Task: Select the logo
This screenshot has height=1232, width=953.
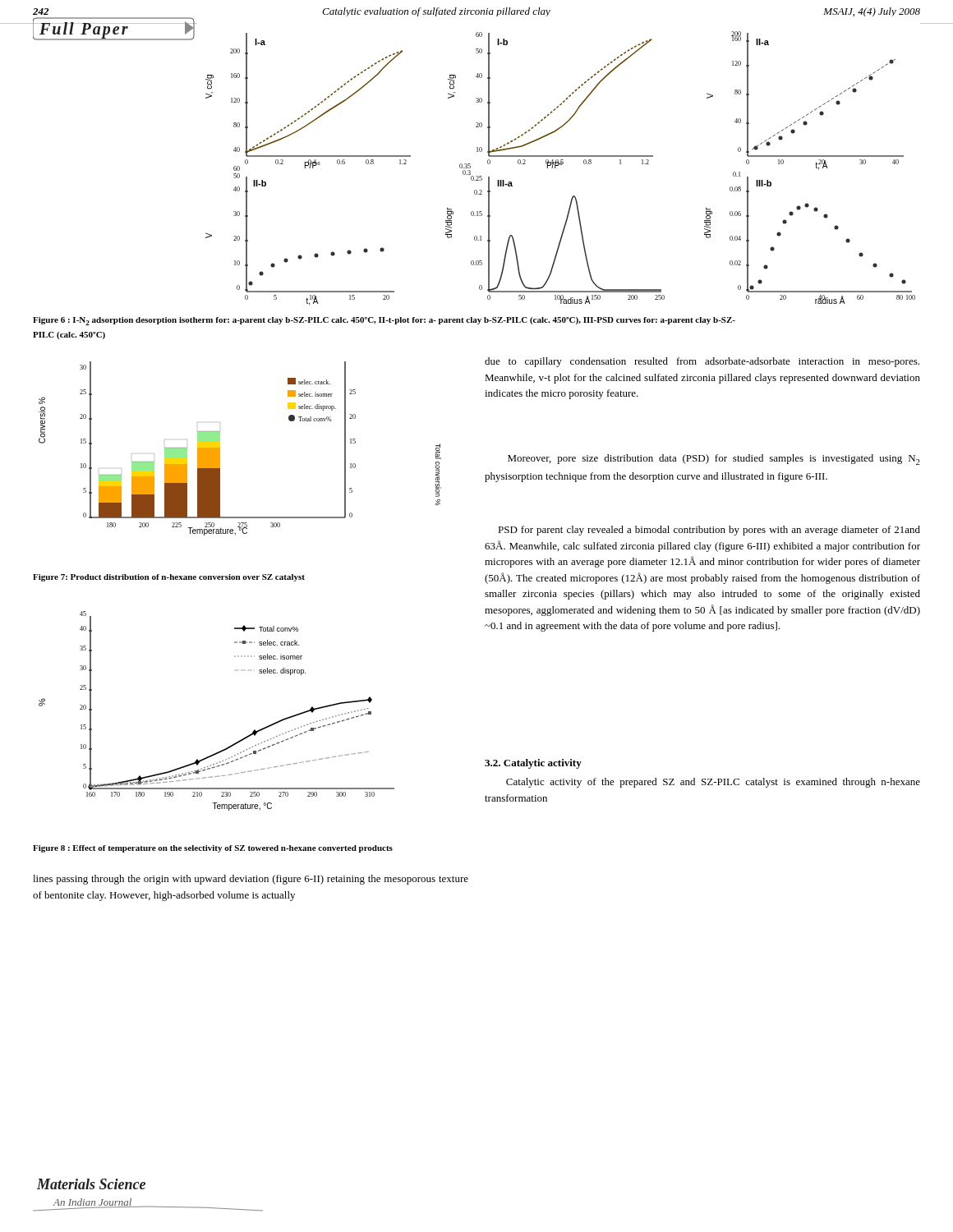Action: tap(115, 30)
